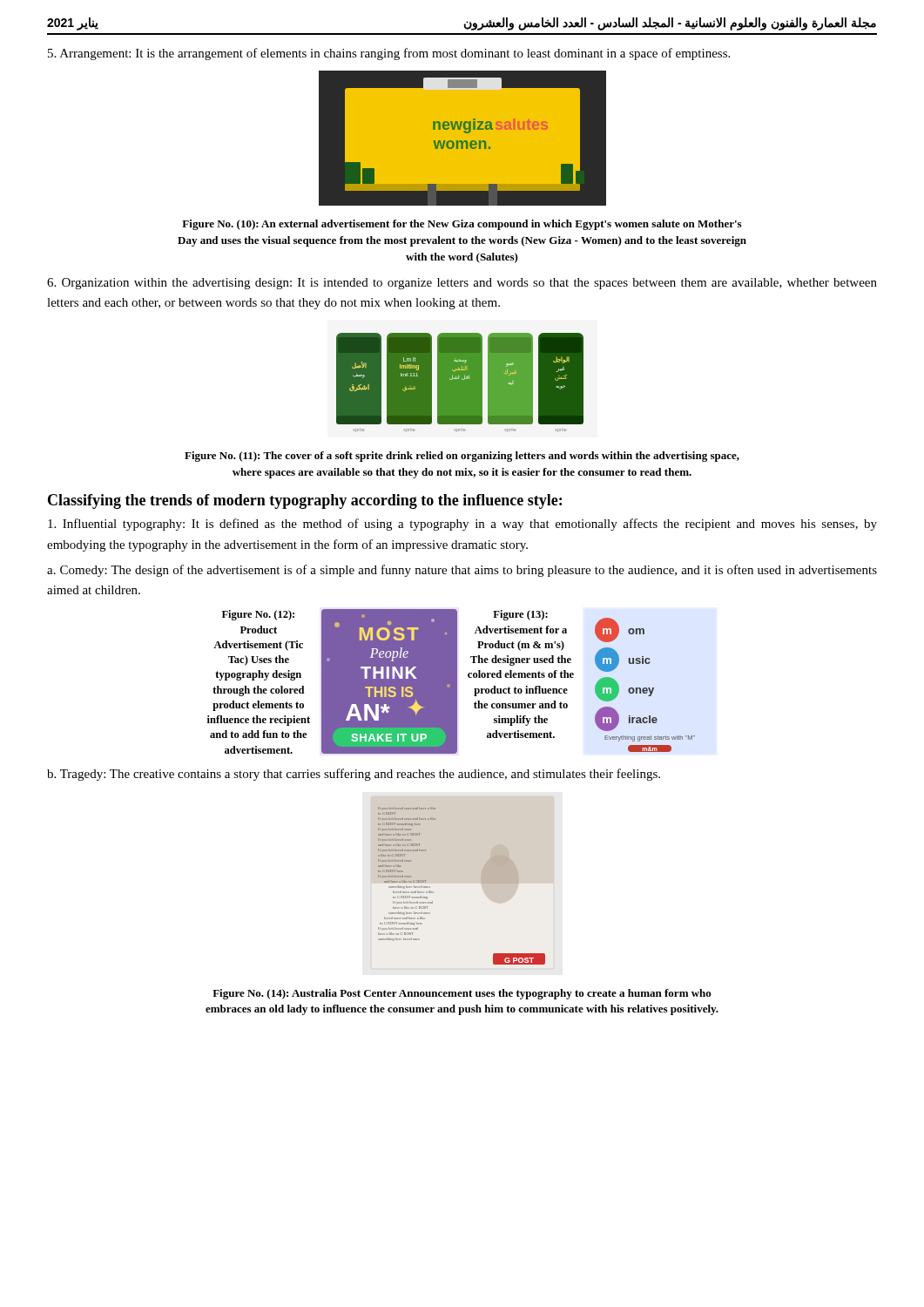
Task: Select the text block that reads "Influential typography: It is"
Action: pos(462,534)
